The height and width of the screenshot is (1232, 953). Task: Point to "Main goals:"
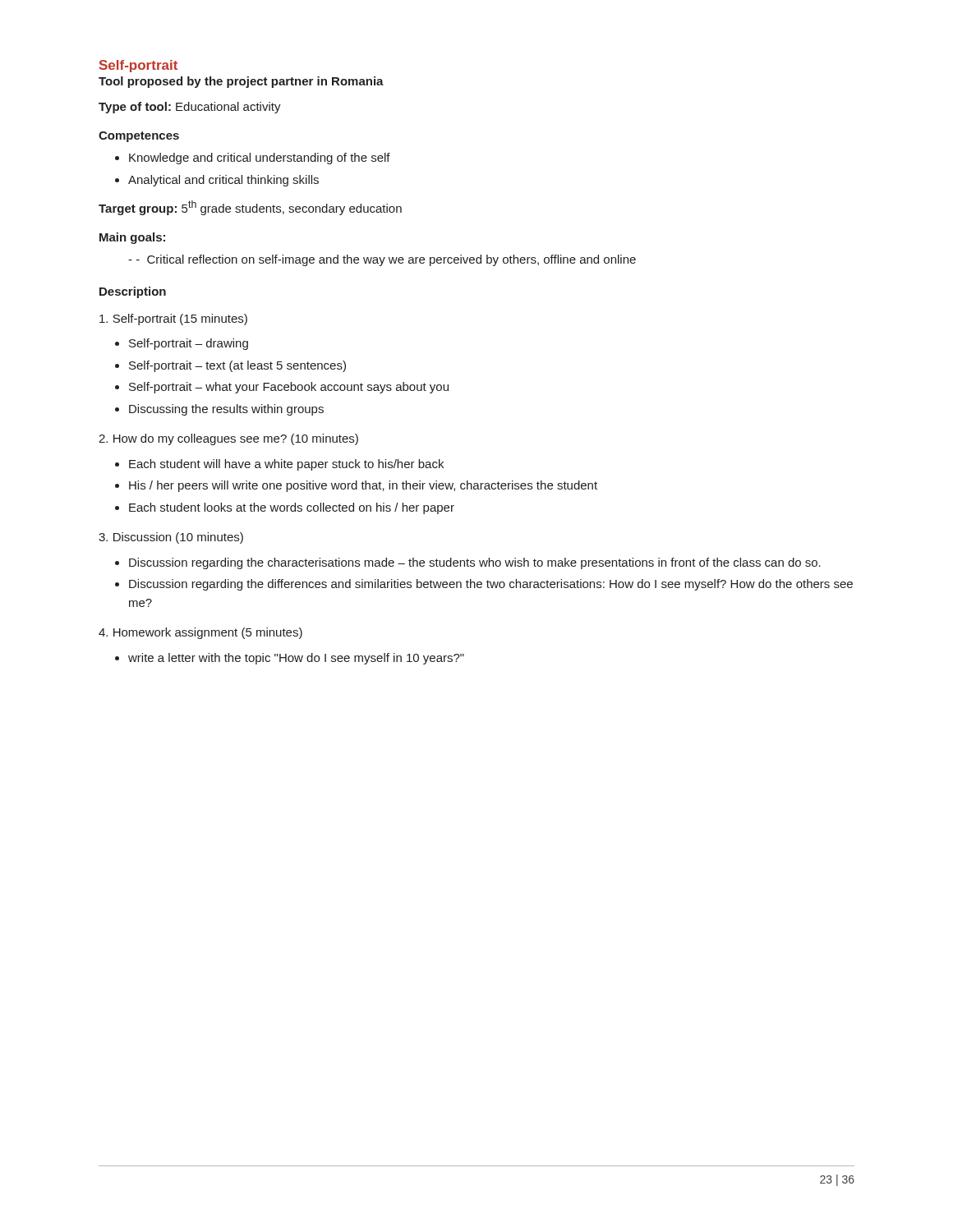pos(132,237)
